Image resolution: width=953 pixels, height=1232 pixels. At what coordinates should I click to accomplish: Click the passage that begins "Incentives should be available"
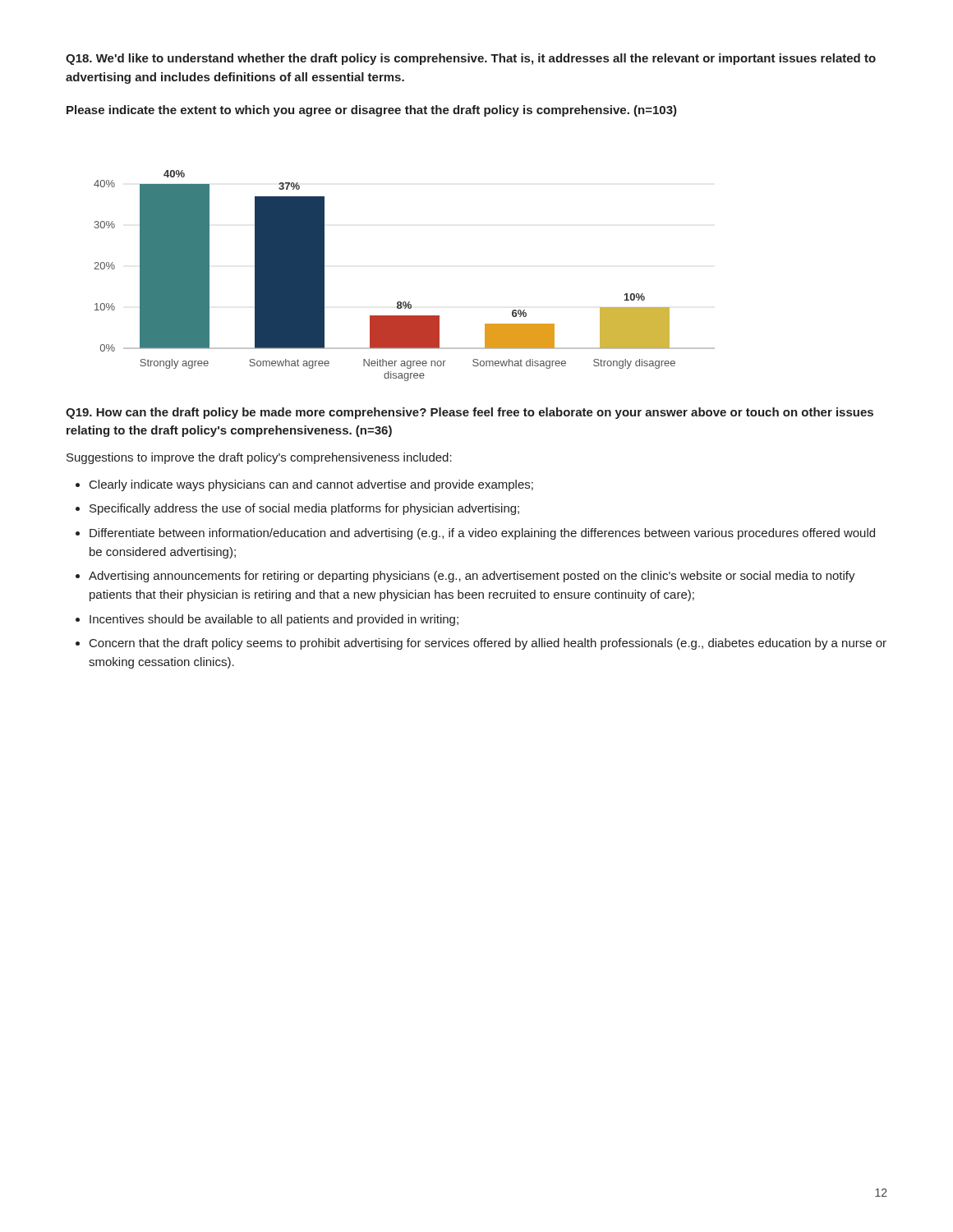(x=274, y=620)
